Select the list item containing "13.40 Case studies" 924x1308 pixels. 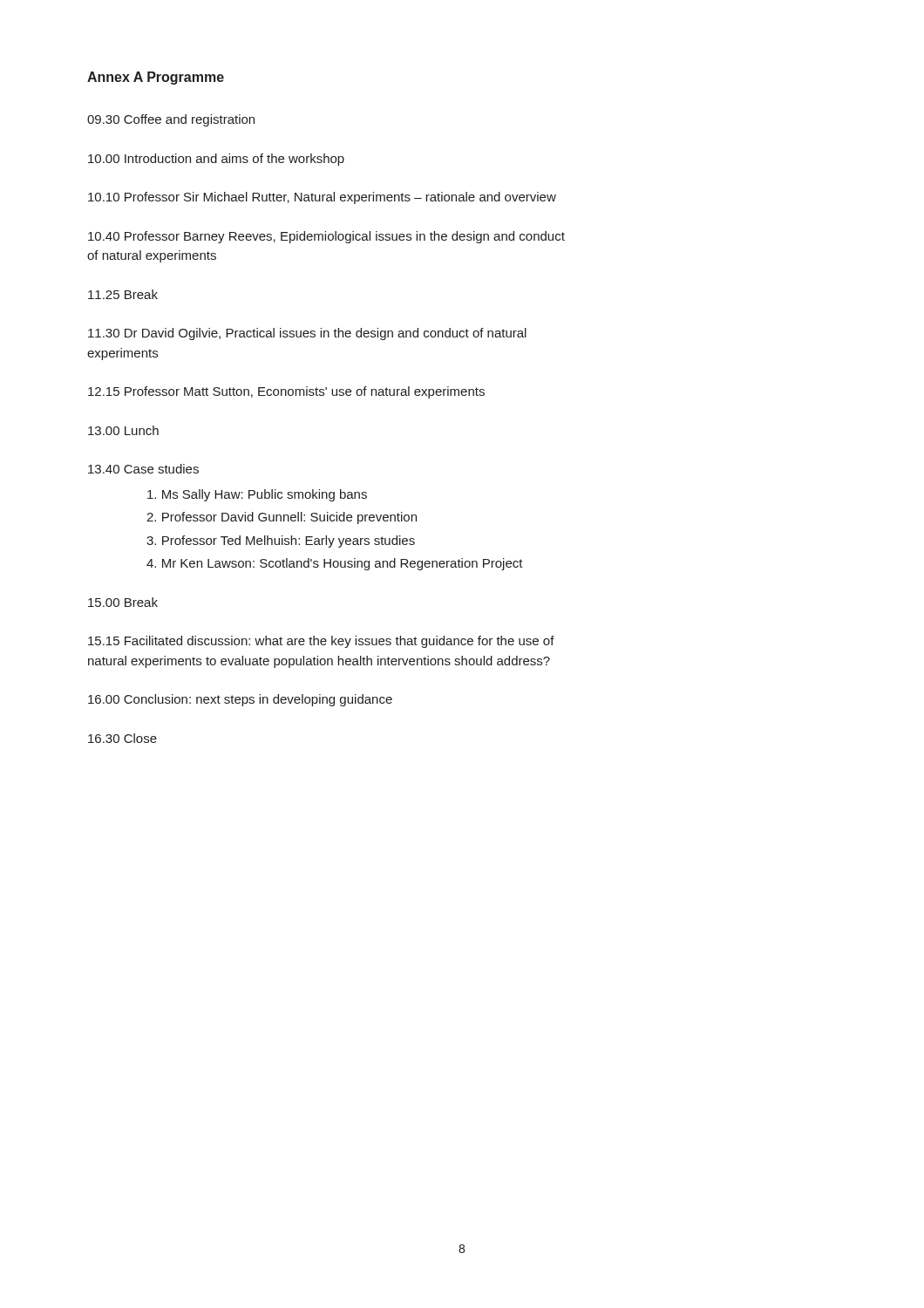(143, 469)
